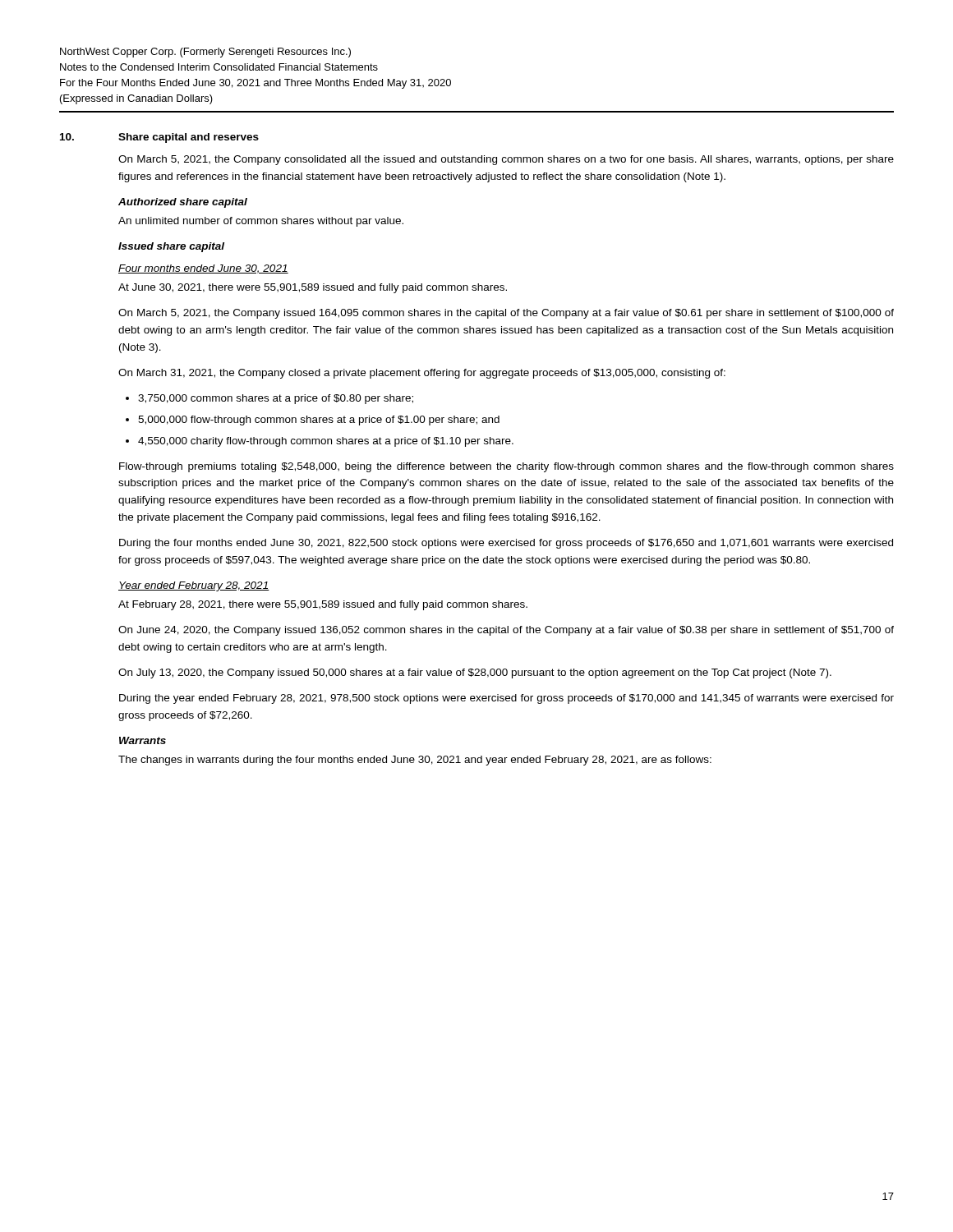Select the text block with the text "At June 30, 2021, there"

click(506, 288)
